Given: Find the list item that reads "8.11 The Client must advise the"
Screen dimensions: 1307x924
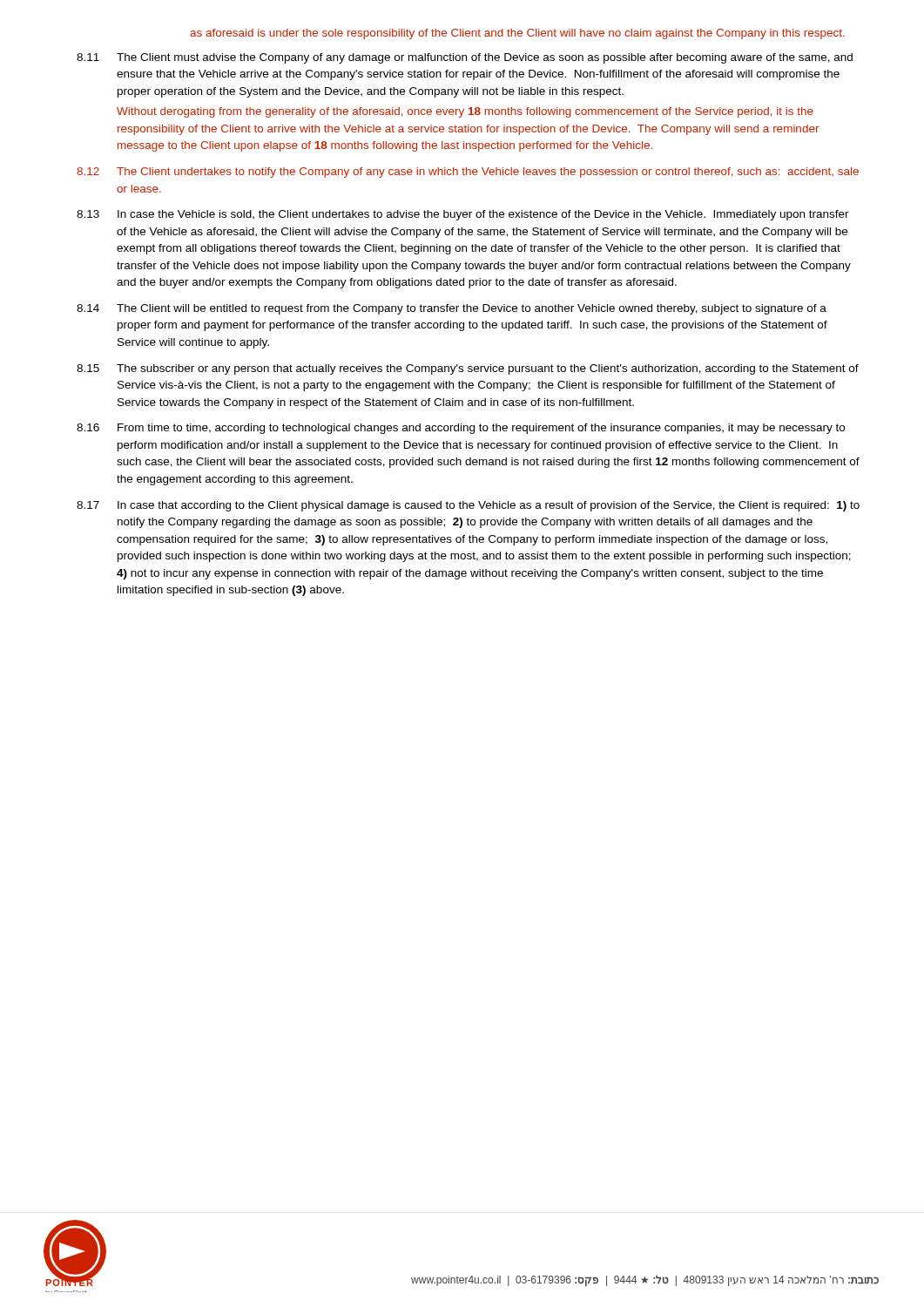Looking at the screenshot, I should (x=469, y=101).
